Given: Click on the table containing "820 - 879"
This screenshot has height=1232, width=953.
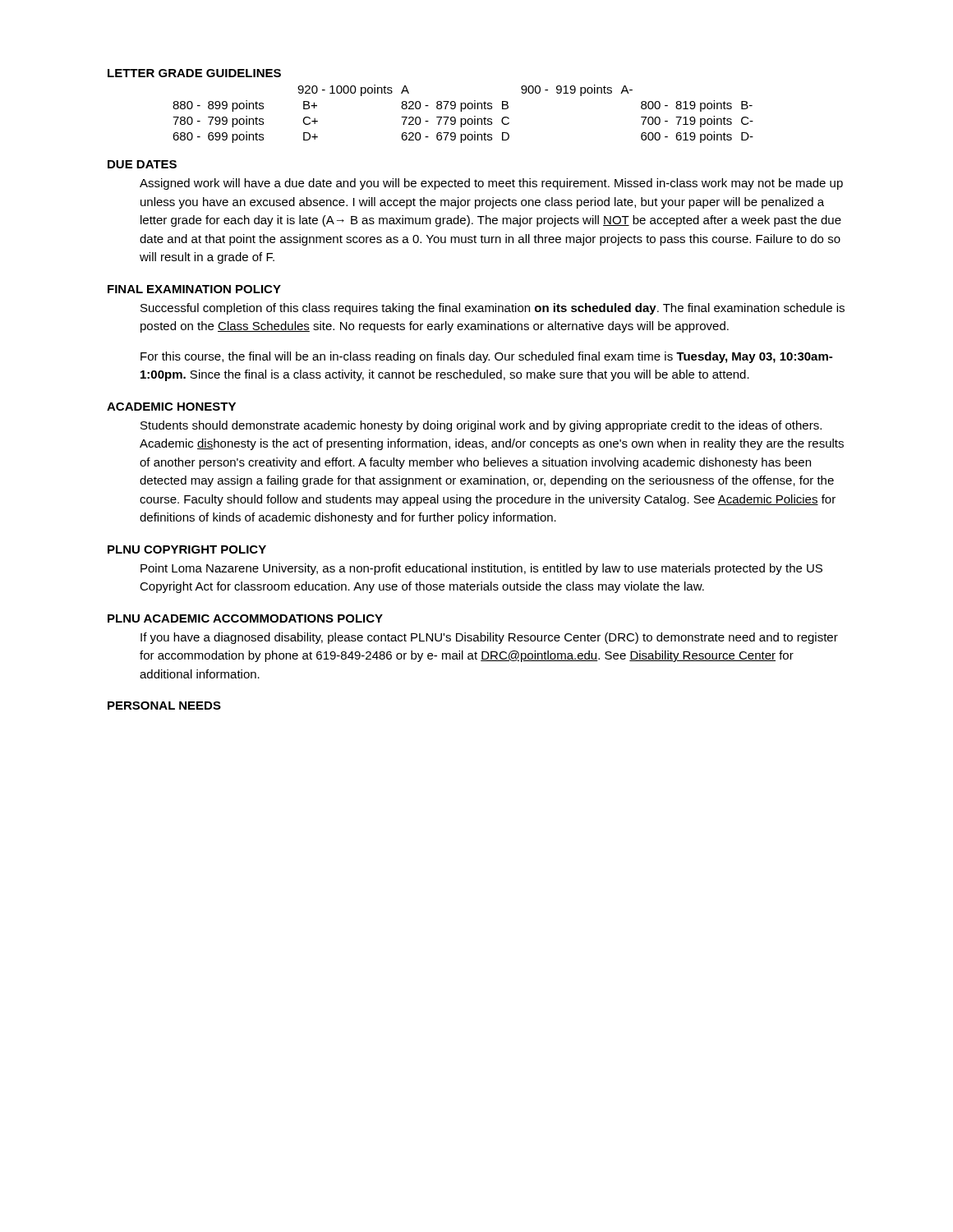Looking at the screenshot, I should [x=493, y=113].
